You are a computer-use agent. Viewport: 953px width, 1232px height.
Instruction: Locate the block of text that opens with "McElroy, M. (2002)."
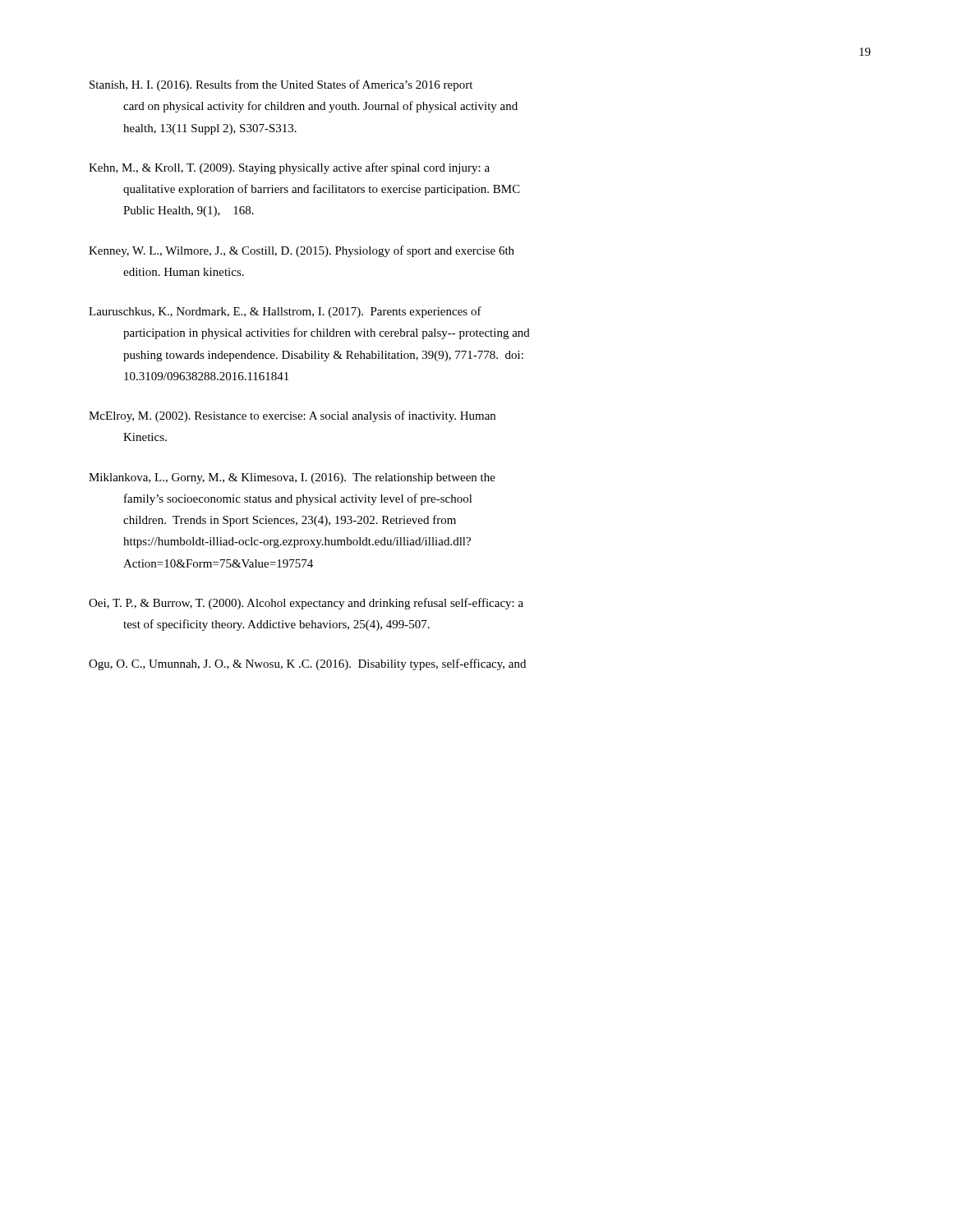[x=460, y=427]
